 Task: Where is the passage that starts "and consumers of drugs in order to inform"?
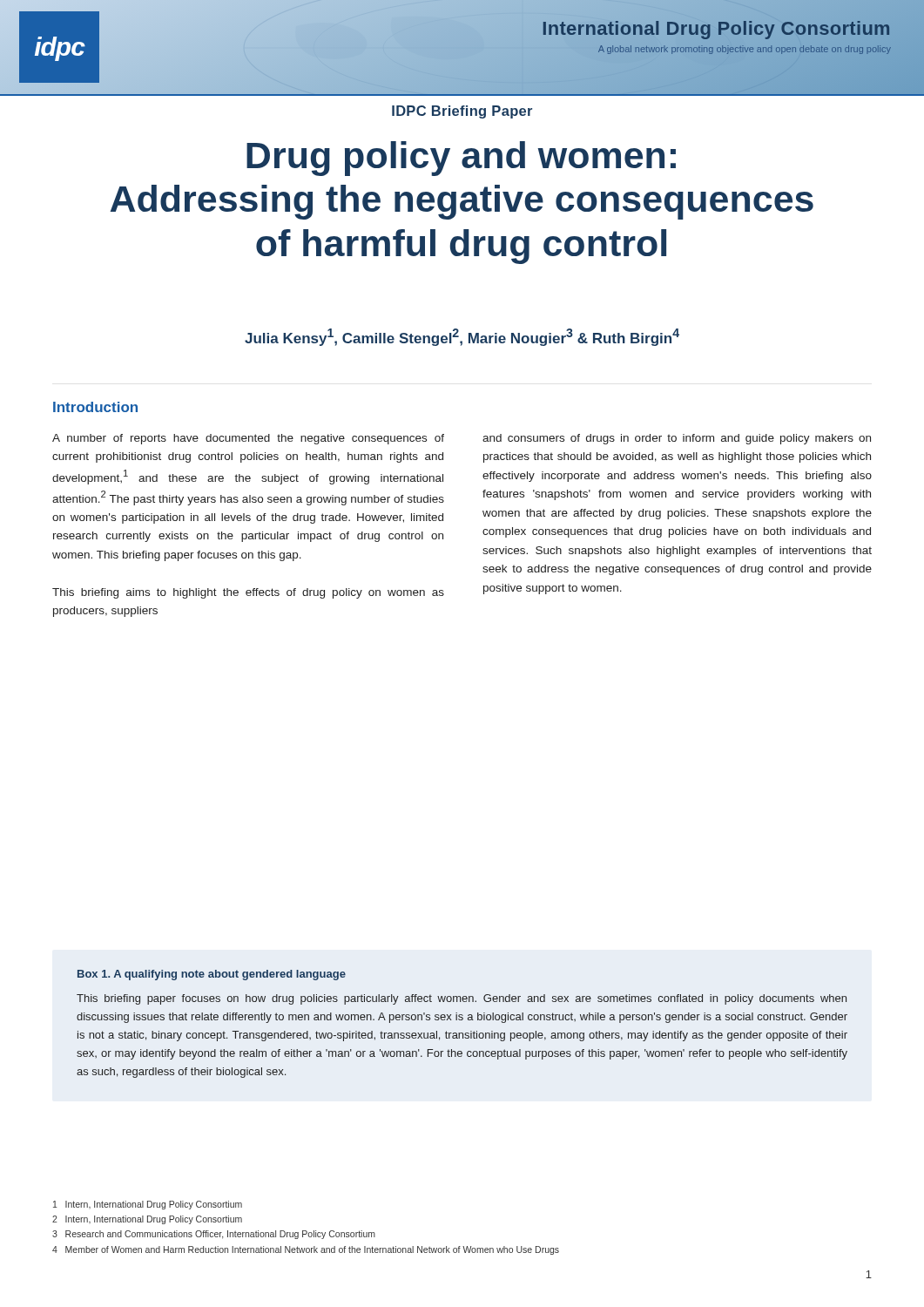pos(677,513)
